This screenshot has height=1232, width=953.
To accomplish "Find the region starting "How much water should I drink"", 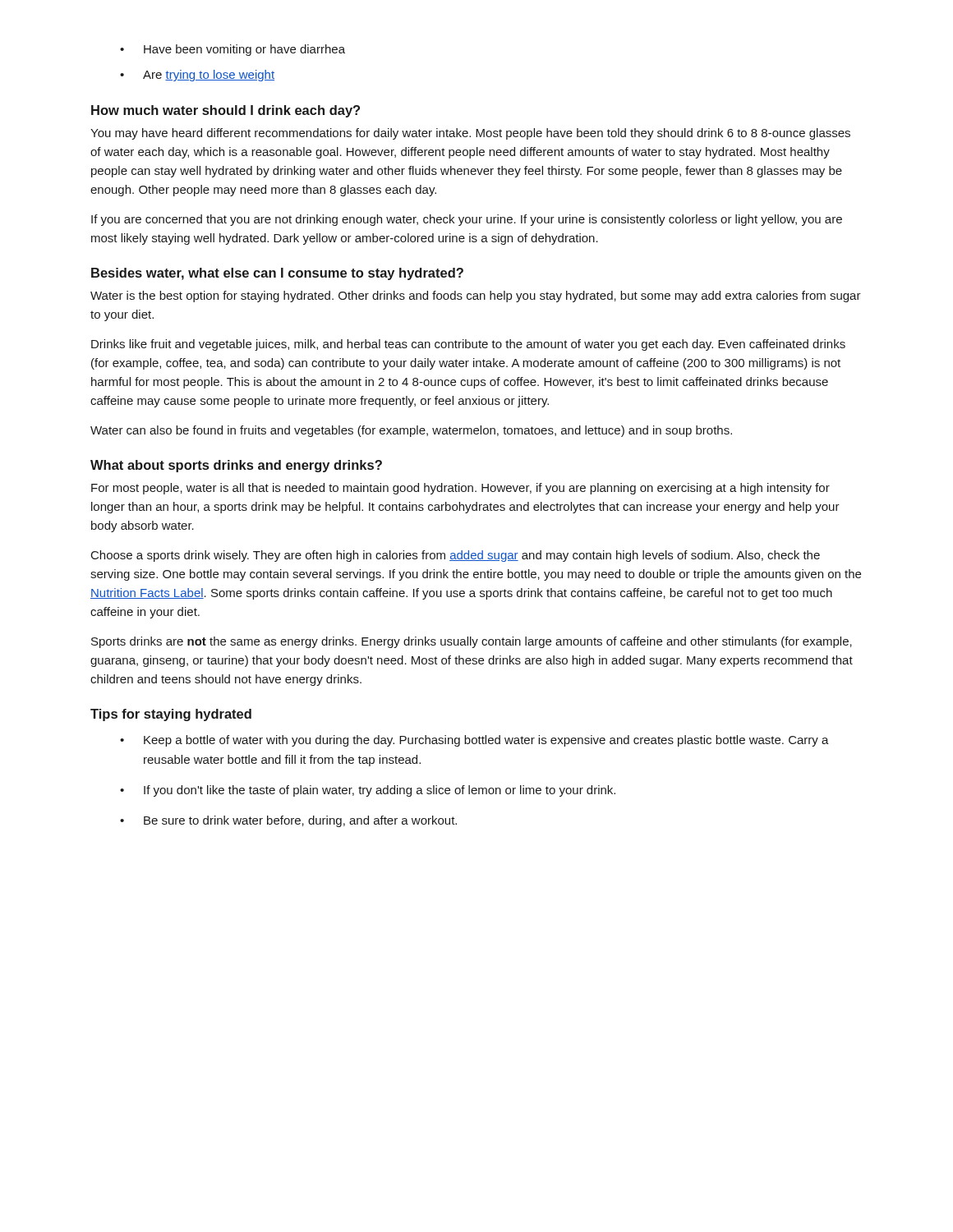I will [x=226, y=110].
